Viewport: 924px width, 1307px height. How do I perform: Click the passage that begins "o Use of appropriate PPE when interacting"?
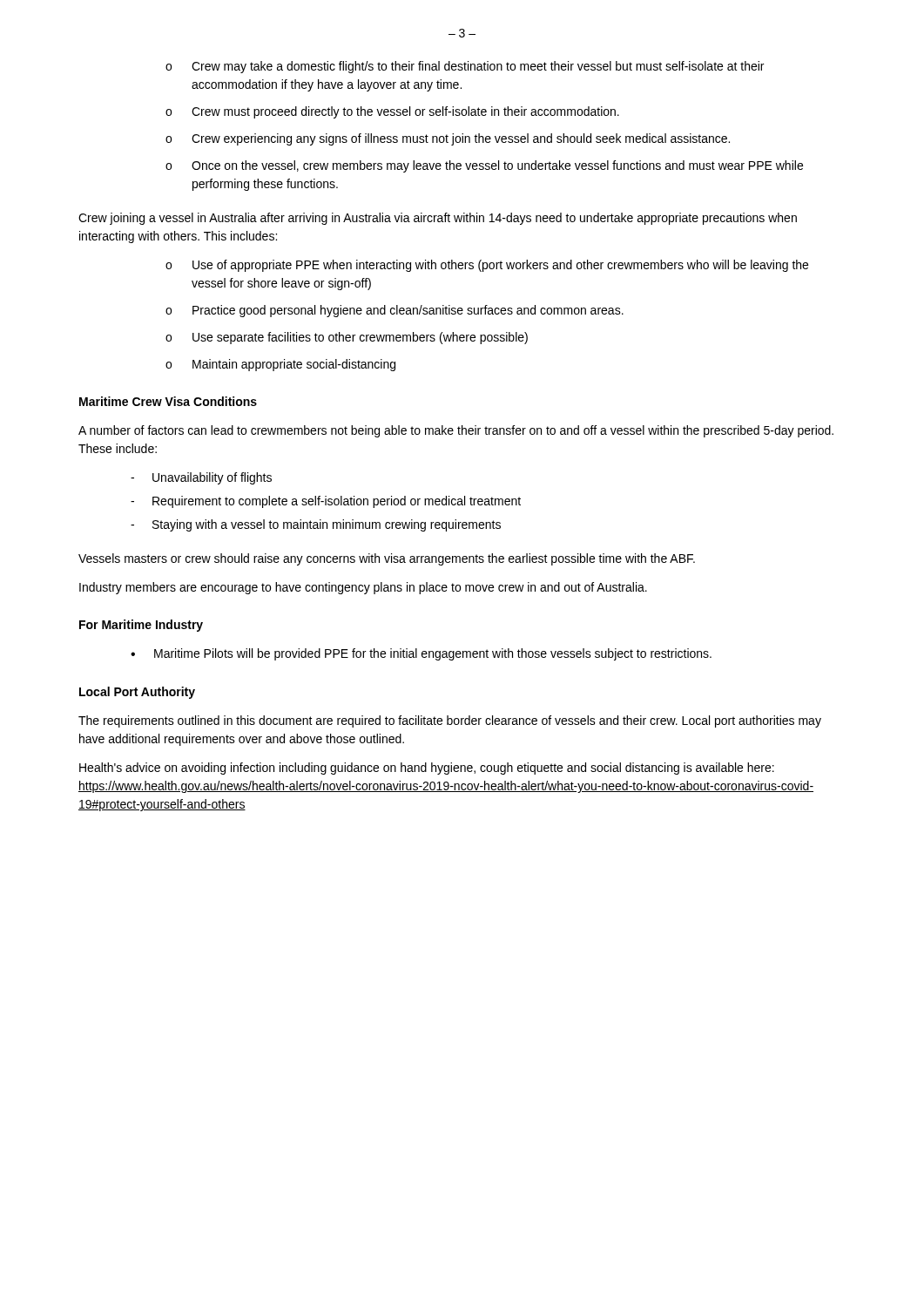point(506,274)
